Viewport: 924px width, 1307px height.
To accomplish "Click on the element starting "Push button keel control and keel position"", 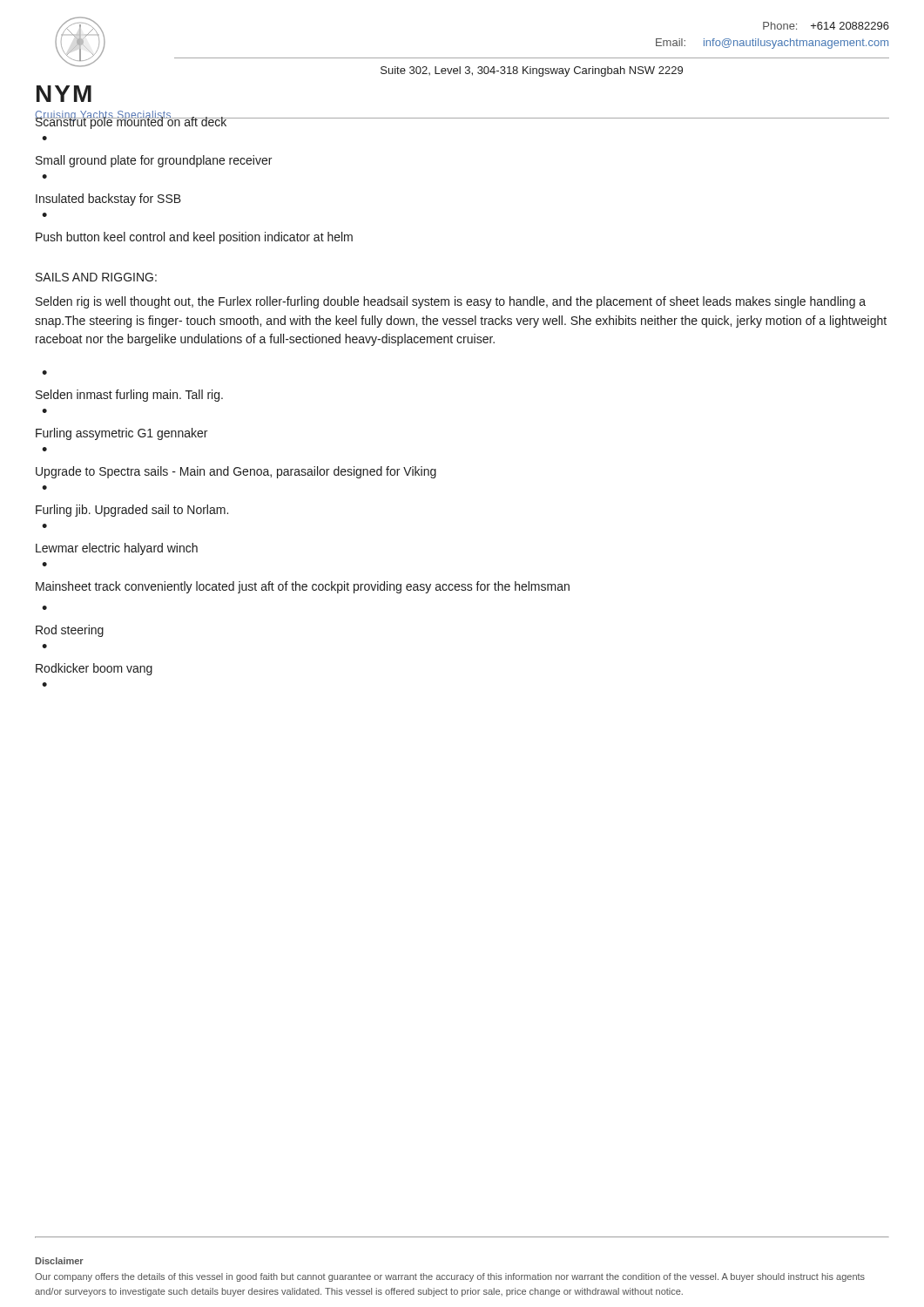I will coord(194,237).
